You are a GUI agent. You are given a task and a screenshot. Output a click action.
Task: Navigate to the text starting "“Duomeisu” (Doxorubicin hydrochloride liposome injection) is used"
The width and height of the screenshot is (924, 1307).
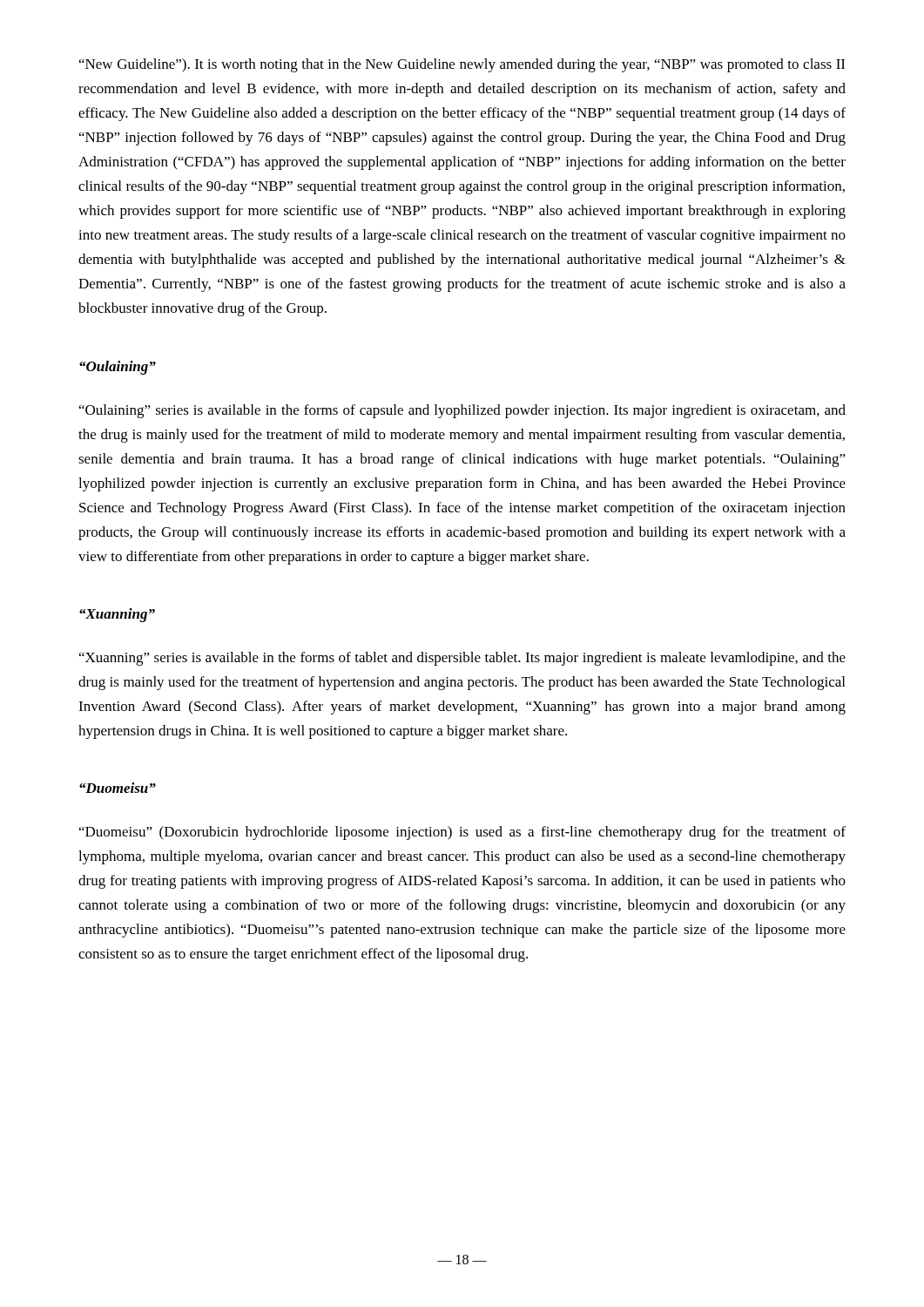click(x=462, y=893)
